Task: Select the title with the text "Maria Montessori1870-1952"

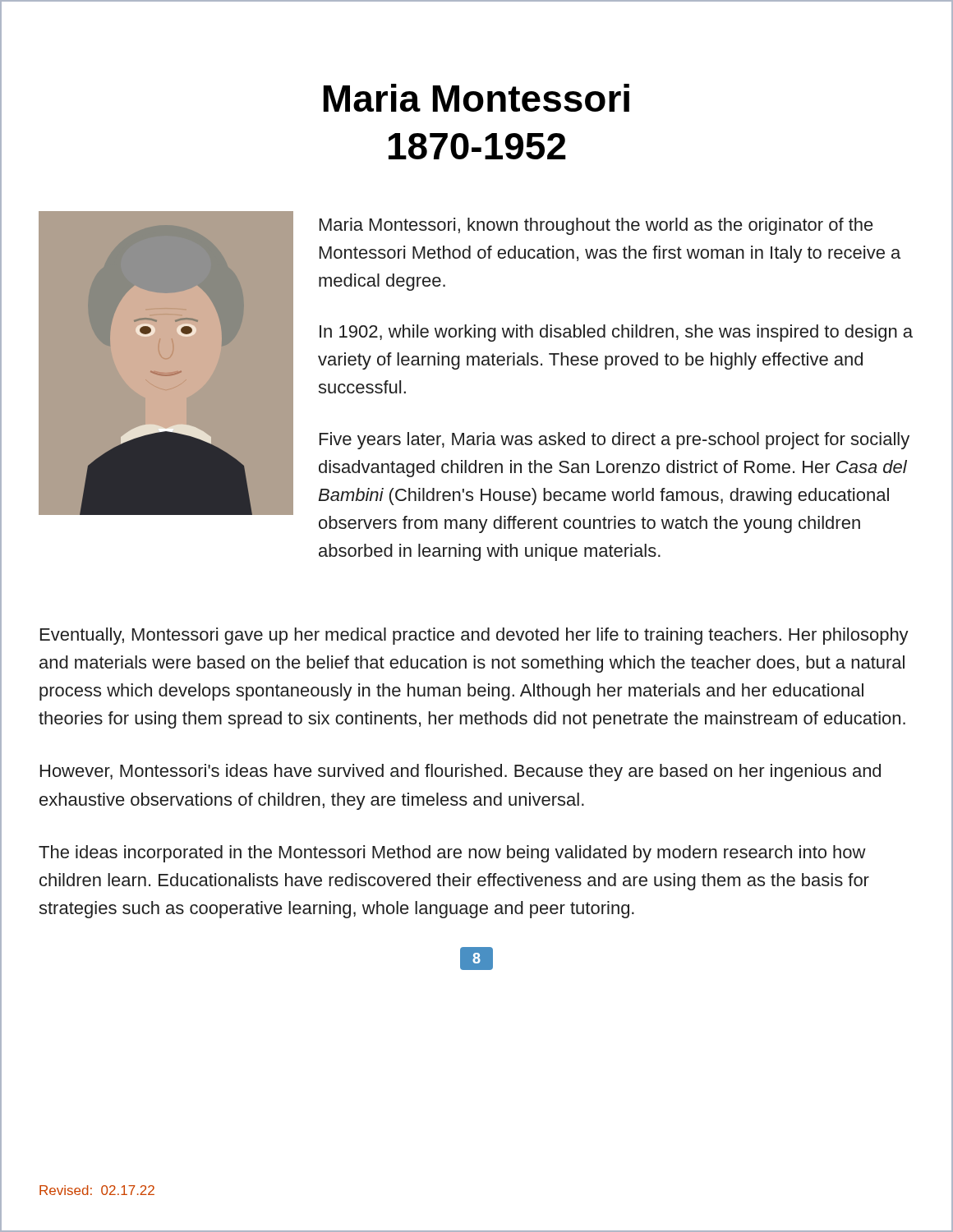Action: [x=476, y=123]
